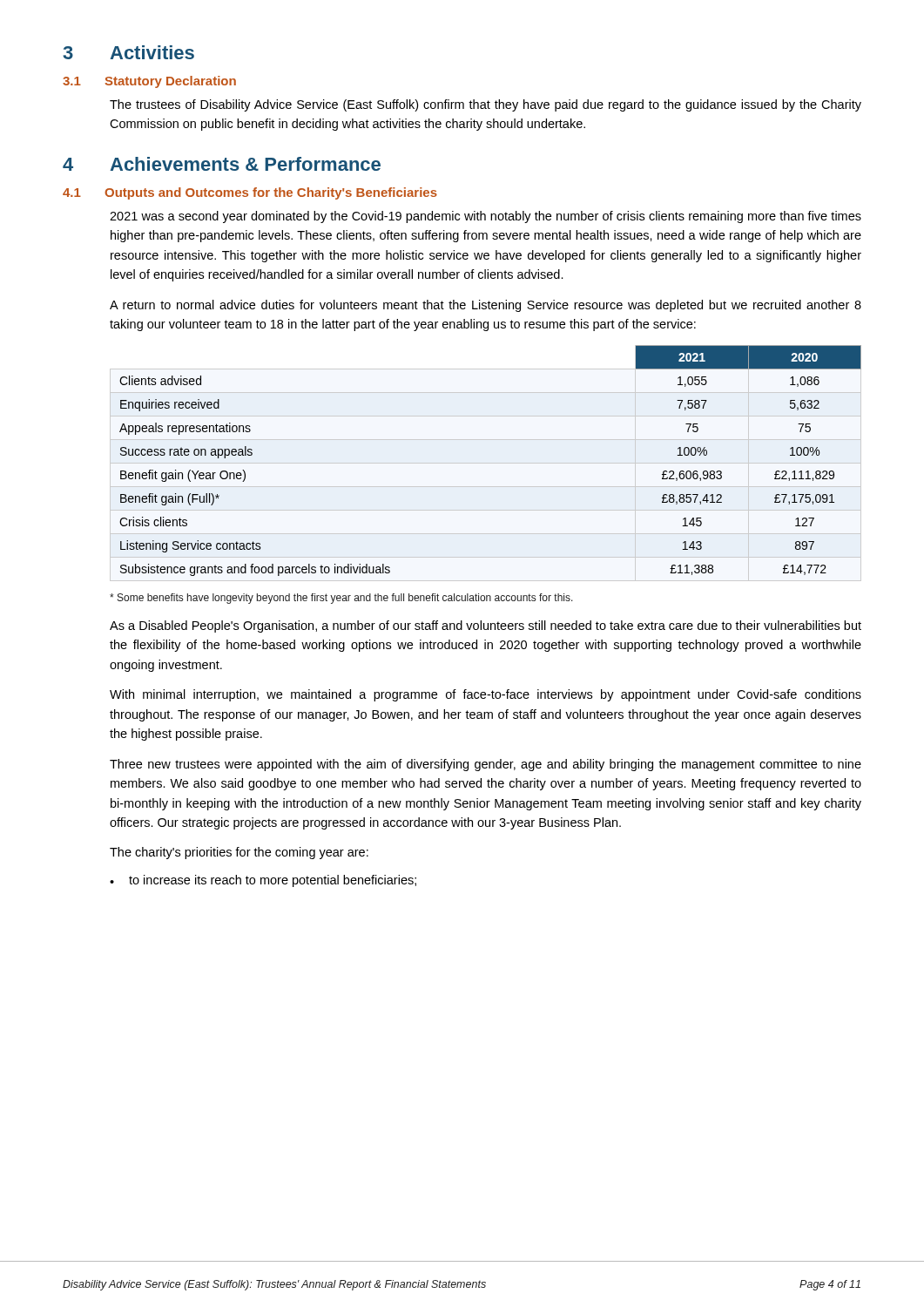Select the element starting "3 Activities"
Image resolution: width=924 pixels, height=1307 pixels.
point(129,53)
